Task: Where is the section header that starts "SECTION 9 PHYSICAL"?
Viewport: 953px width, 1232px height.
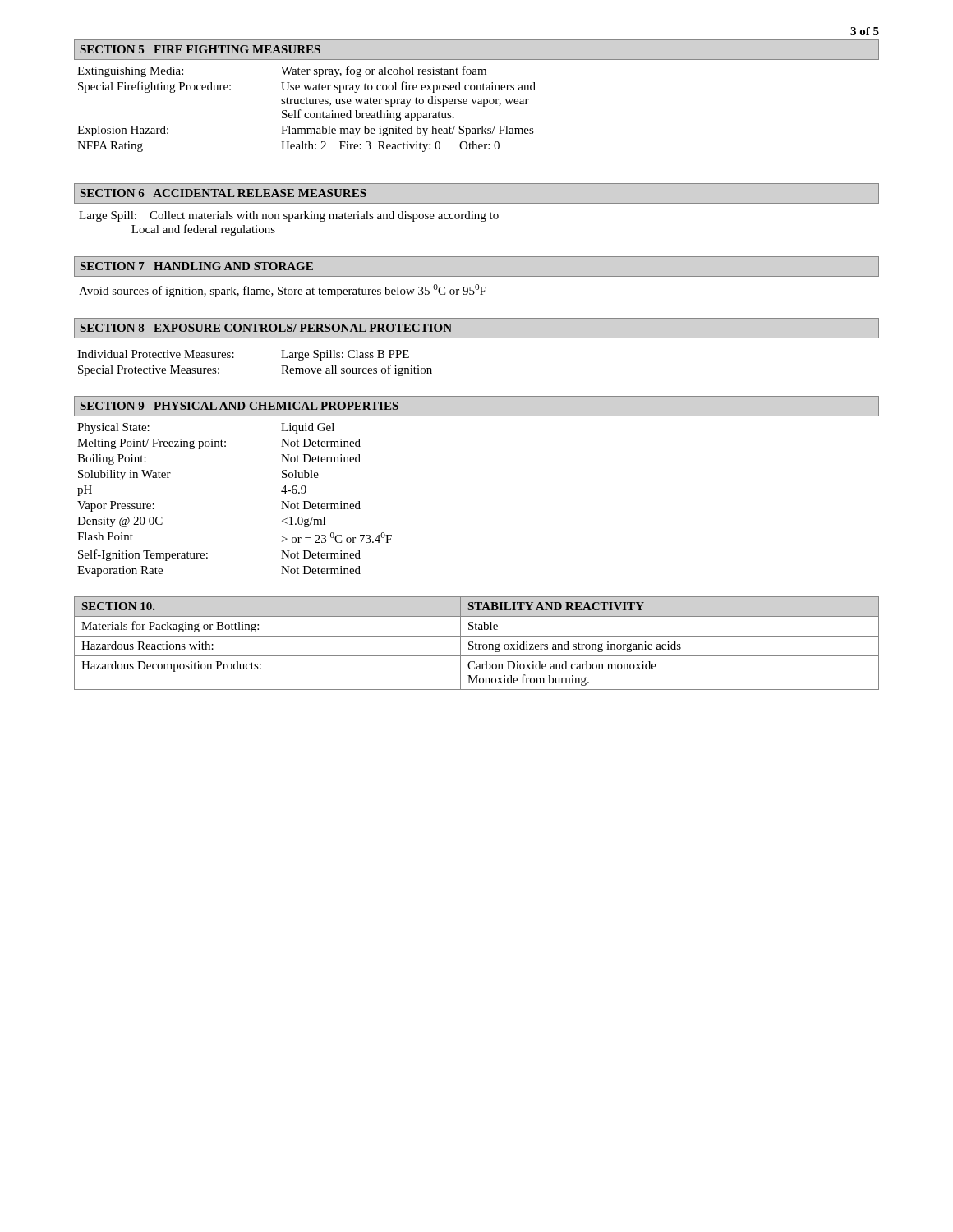Action: click(x=239, y=406)
